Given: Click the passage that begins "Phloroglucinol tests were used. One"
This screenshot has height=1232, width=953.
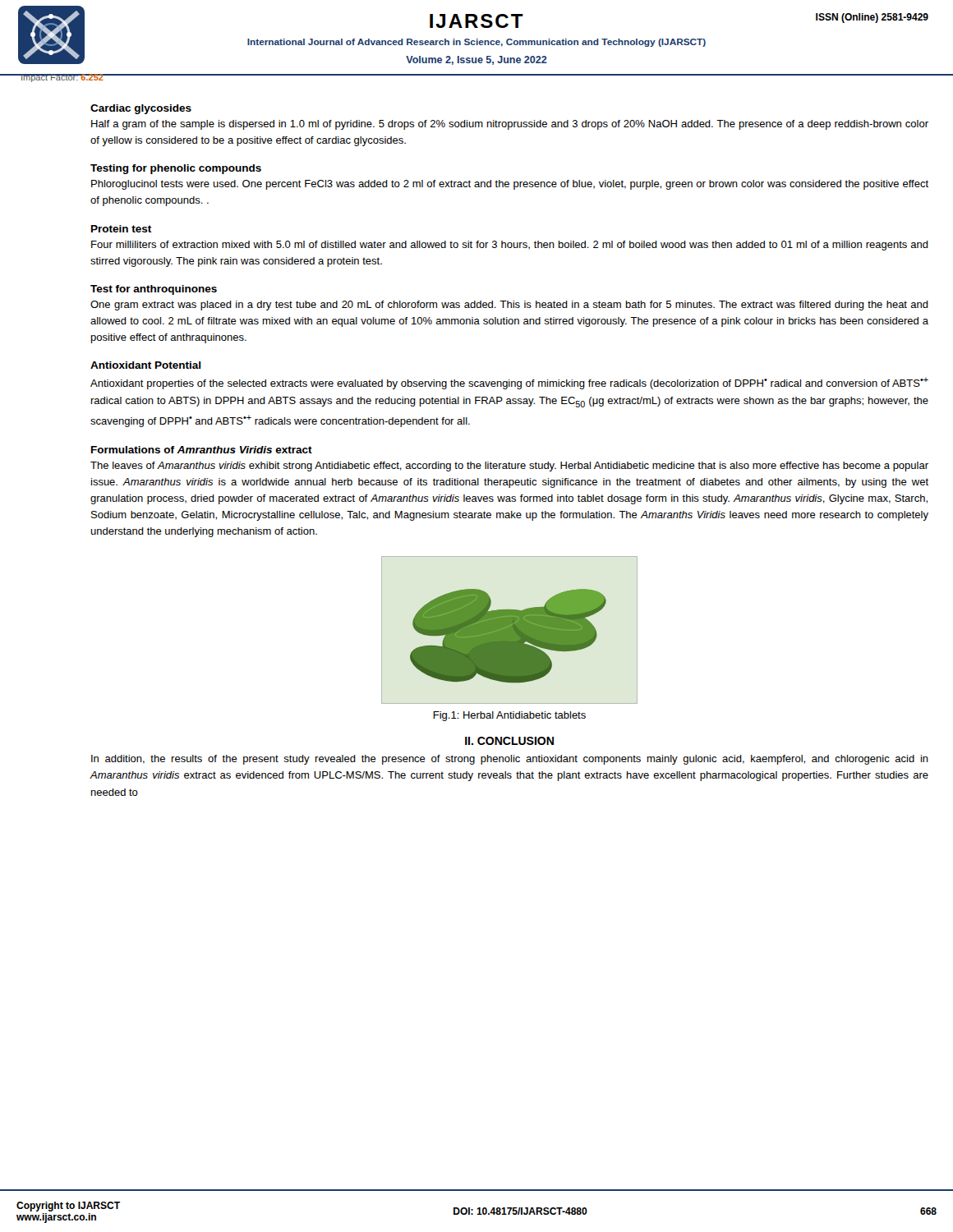Looking at the screenshot, I should [x=509, y=192].
